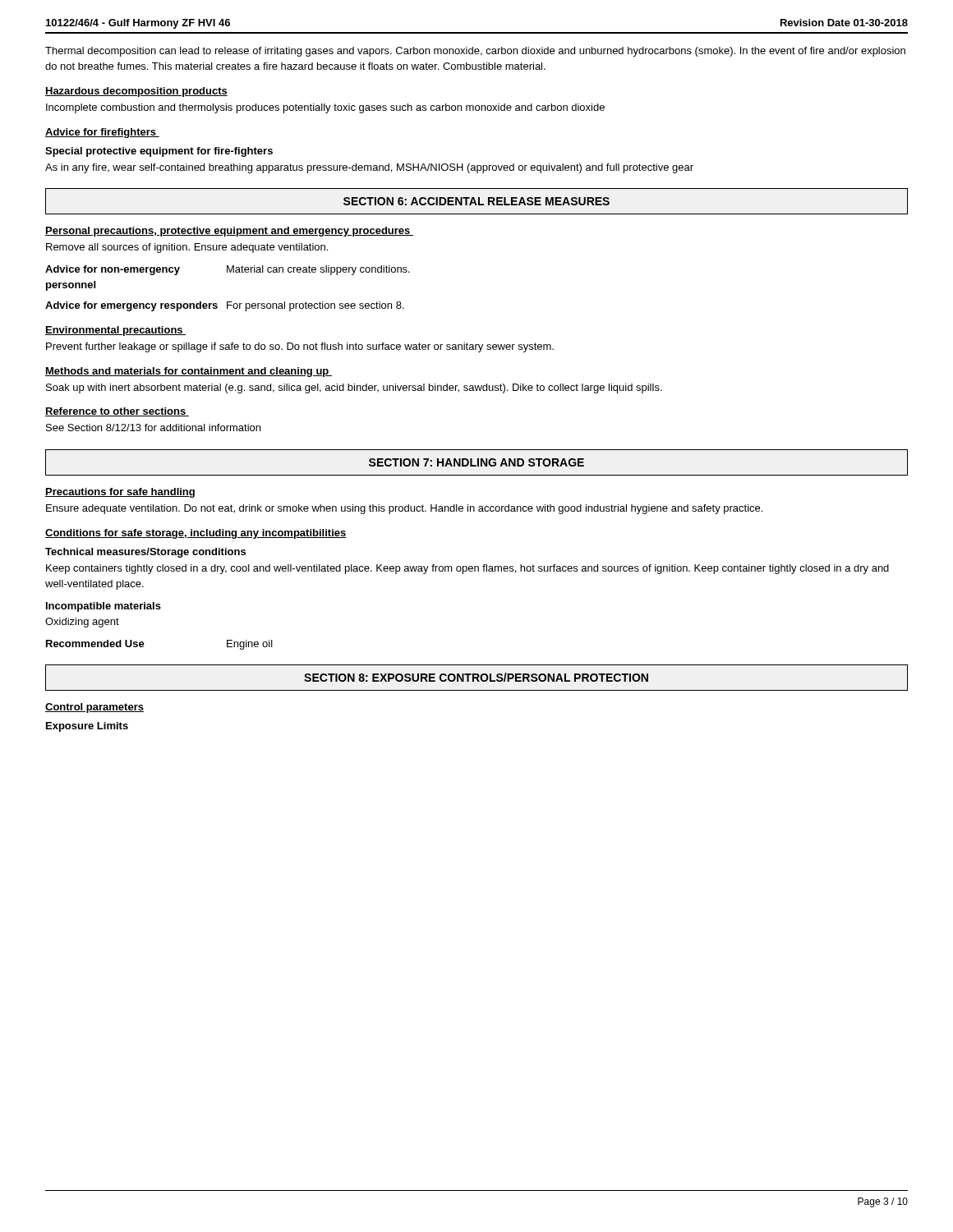Find "Control parameters" on this page
This screenshot has width=953, height=1232.
[x=94, y=707]
